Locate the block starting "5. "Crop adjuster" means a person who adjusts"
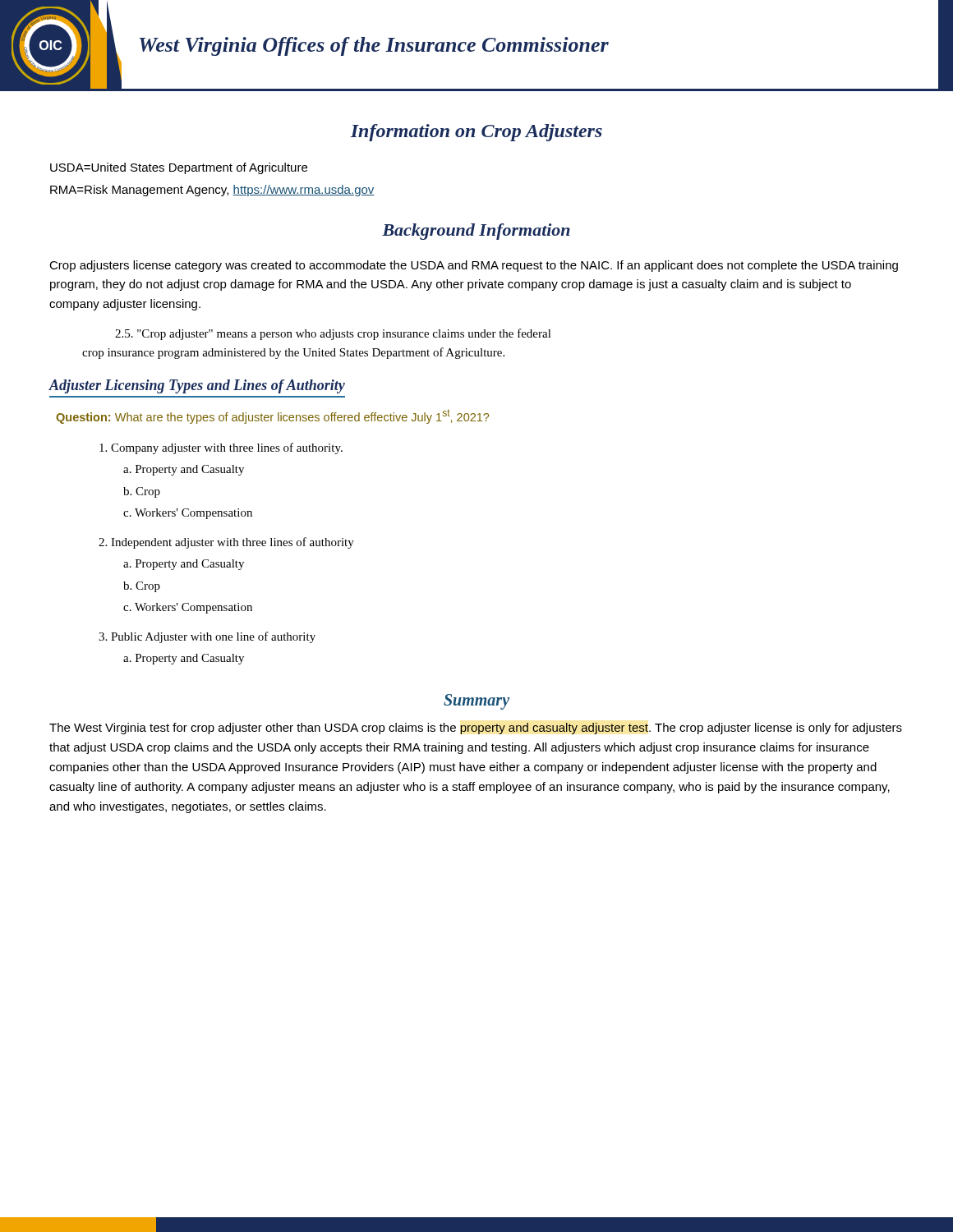The width and height of the screenshot is (953, 1232). (x=317, y=342)
